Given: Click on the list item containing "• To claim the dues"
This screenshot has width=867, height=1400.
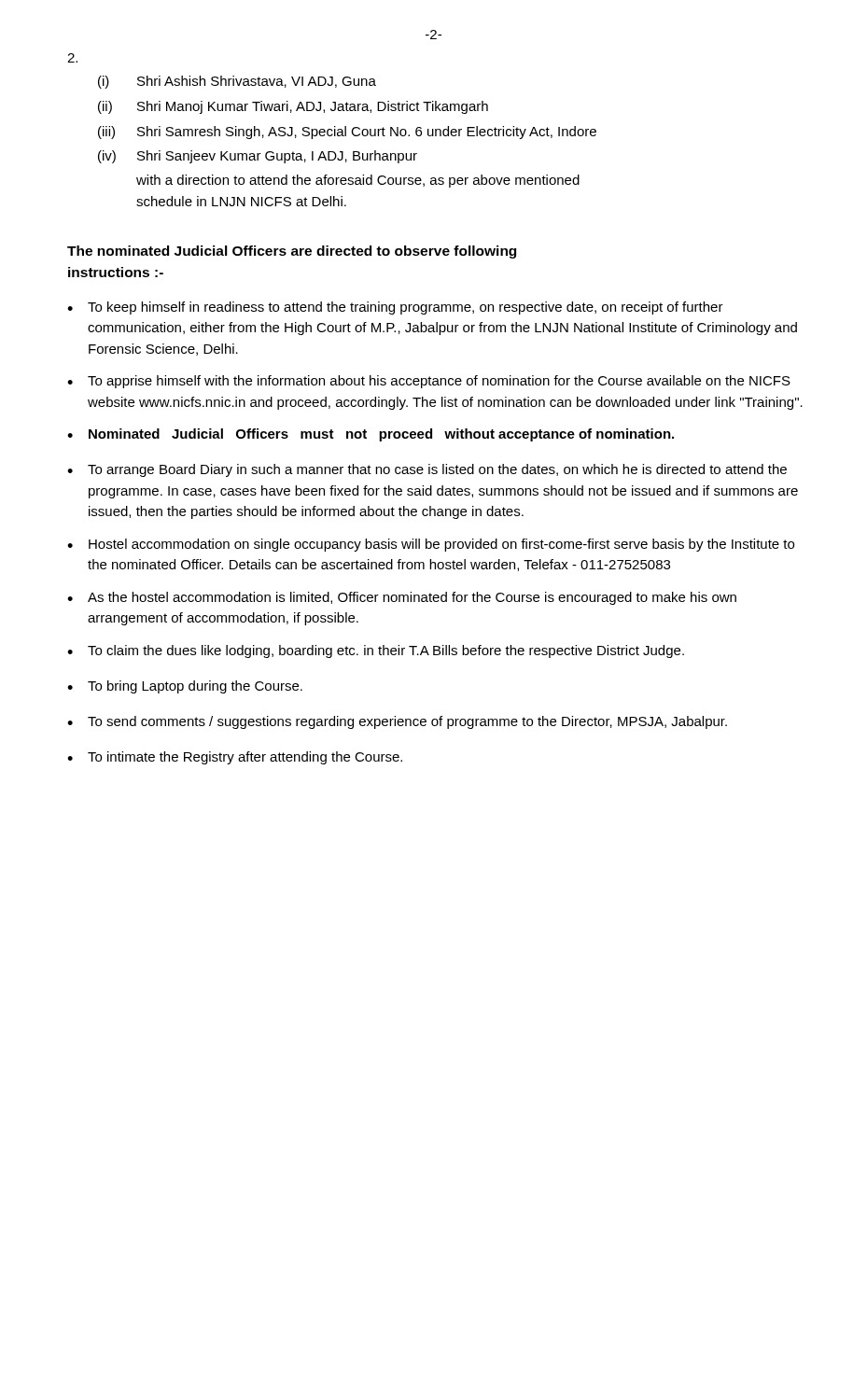Looking at the screenshot, I should coord(440,652).
